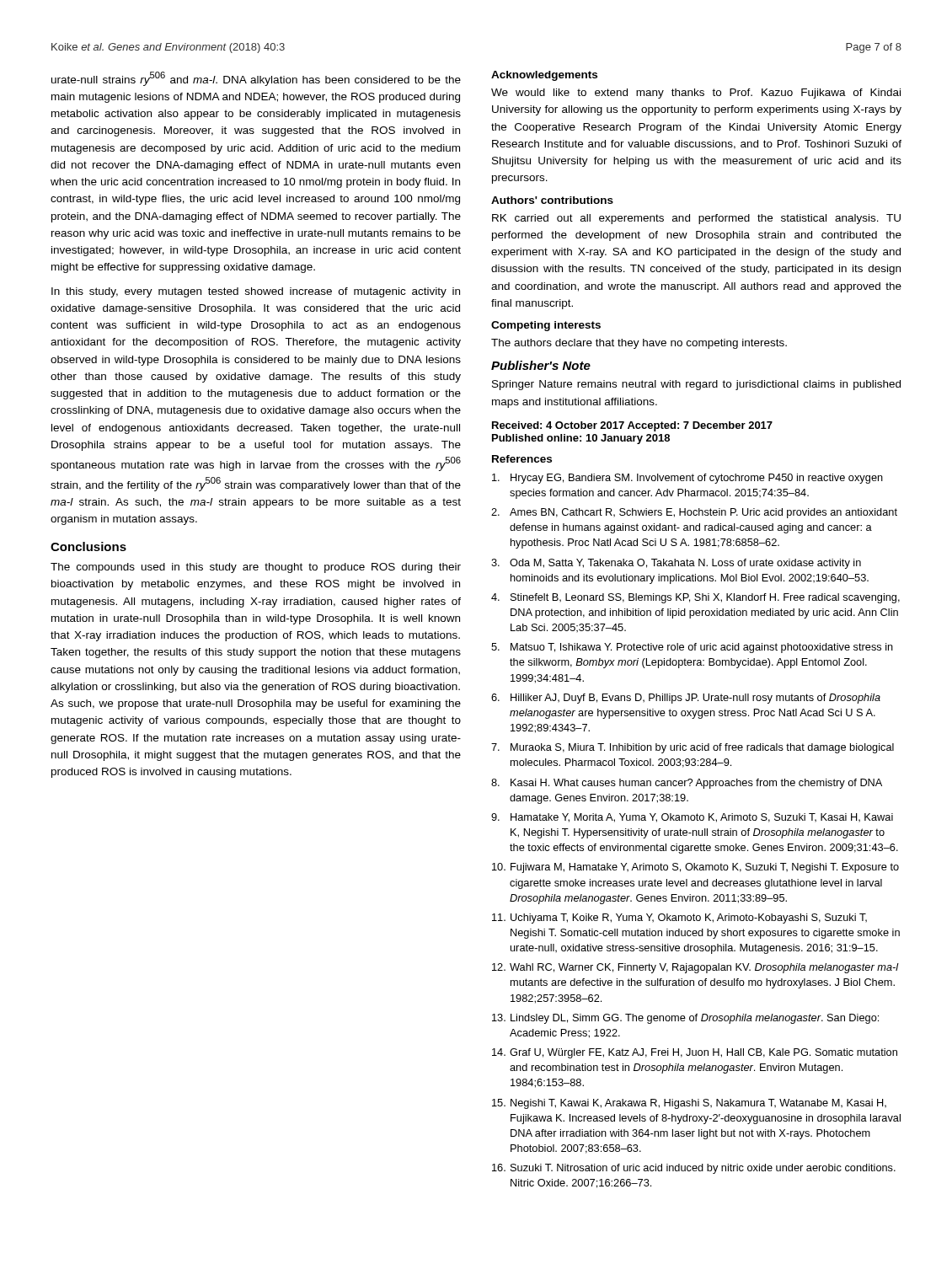Find "Publisher's Note" on this page
Image resolution: width=952 pixels, height=1264 pixels.
point(541,365)
